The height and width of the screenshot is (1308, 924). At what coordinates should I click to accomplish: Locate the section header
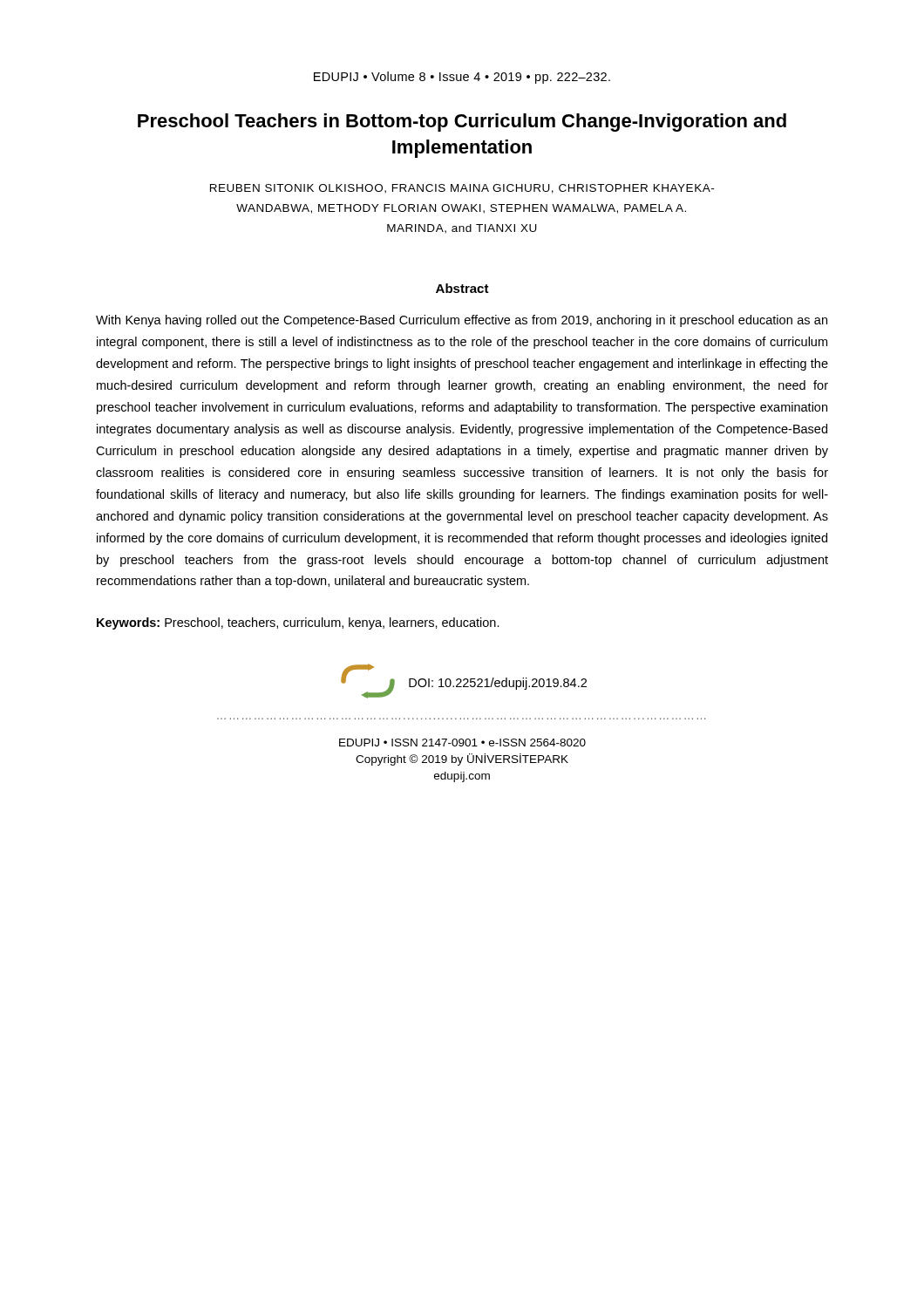pyautogui.click(x=462, y=288)
